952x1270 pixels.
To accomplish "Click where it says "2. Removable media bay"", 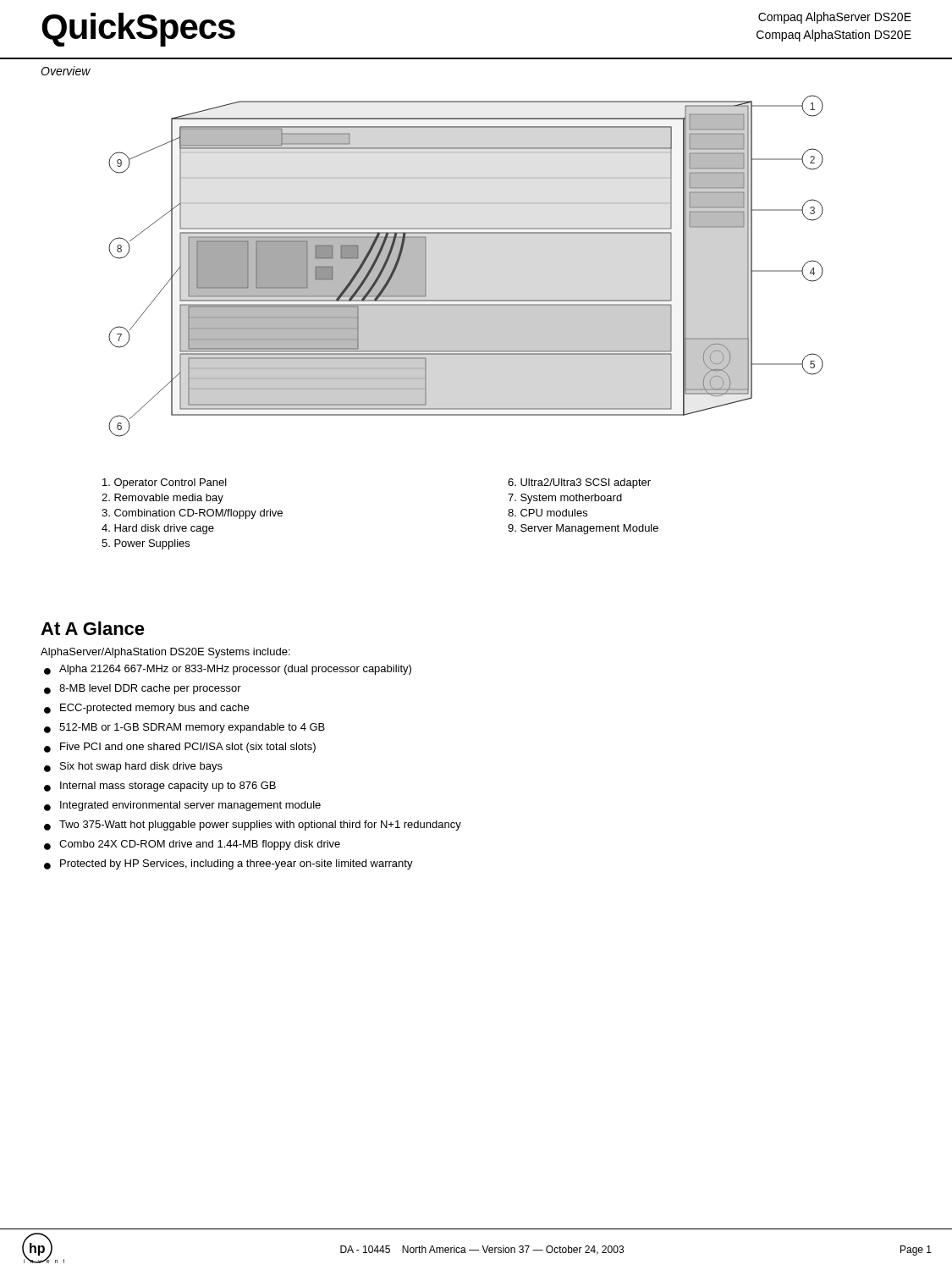I will (x=162, y=497).
